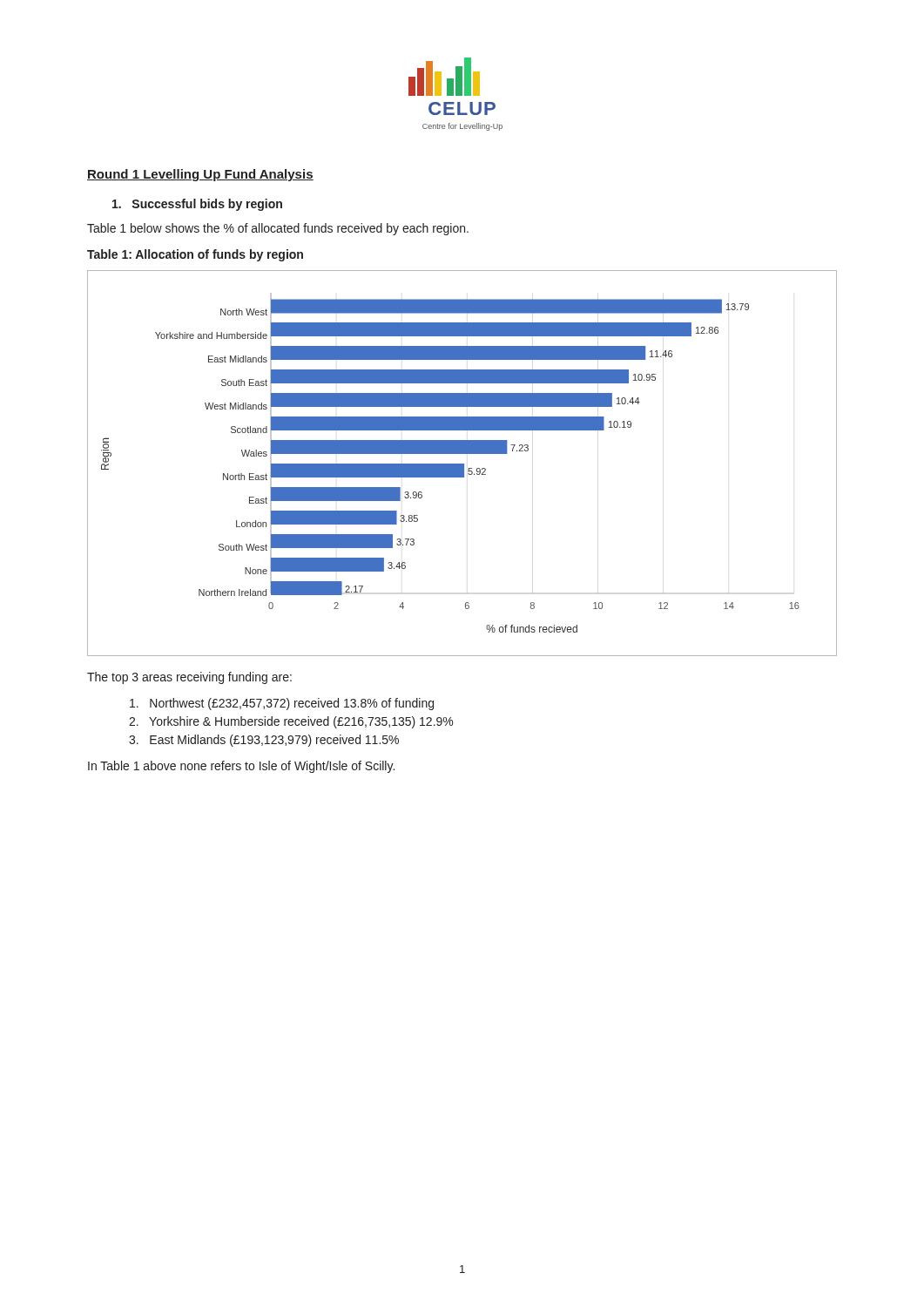Locate the title containing "Round 1 Levelling Up Fund"
Viewport: 924px width, 1307px height.
click(x=200, y=174)
